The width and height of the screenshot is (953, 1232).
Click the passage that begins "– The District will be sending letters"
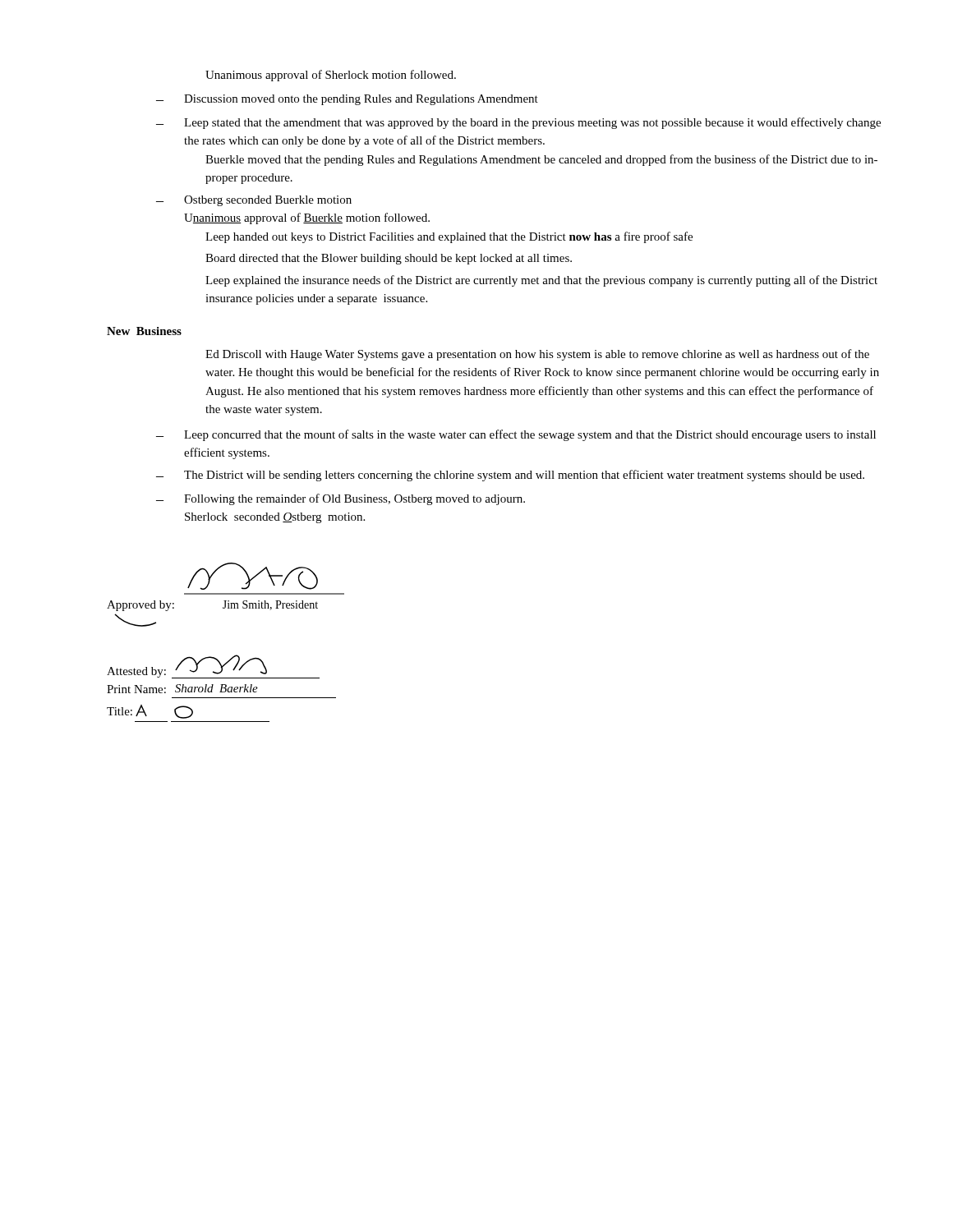pos(534,476)
